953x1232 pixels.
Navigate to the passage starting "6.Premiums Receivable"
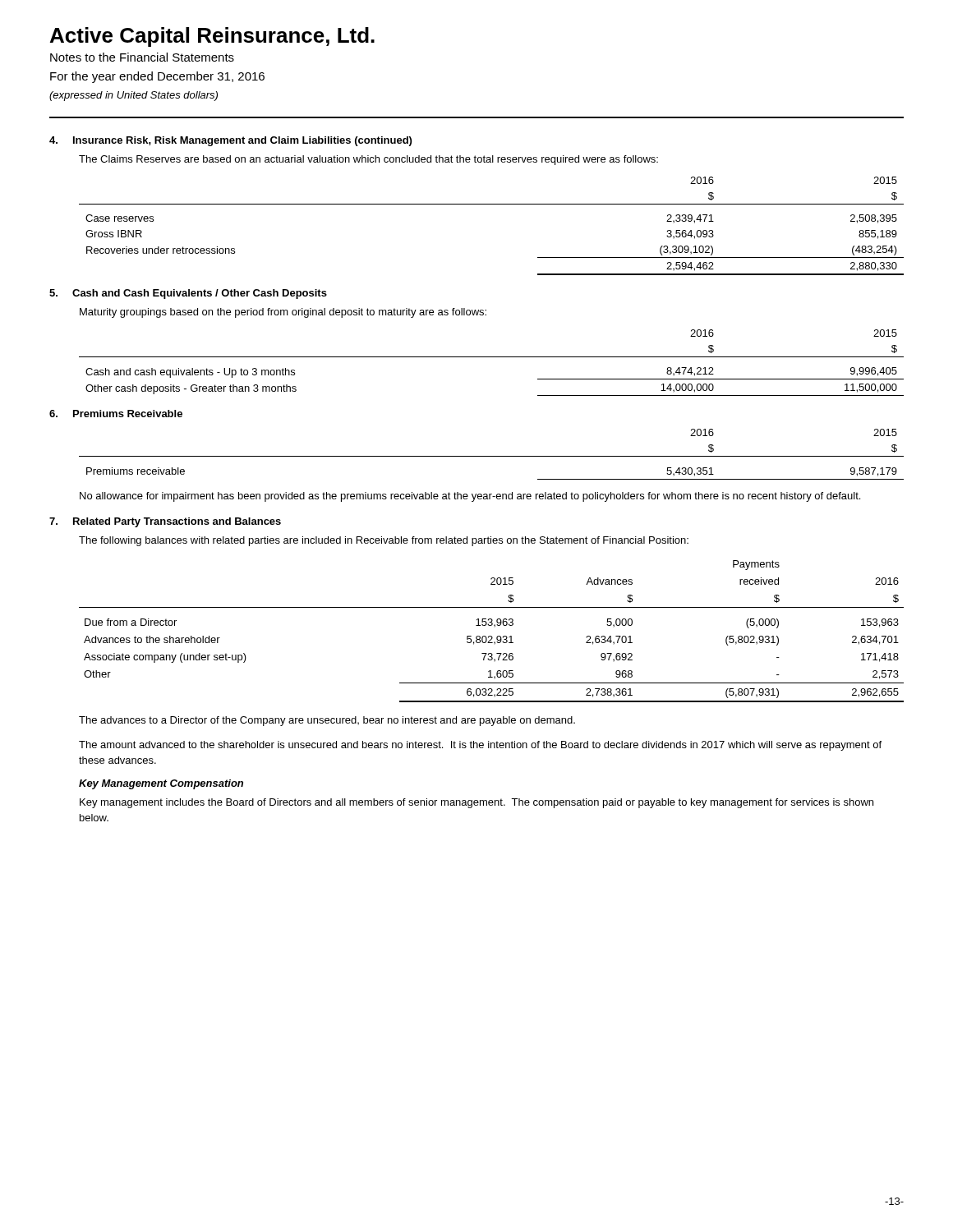tap(116, 414)
